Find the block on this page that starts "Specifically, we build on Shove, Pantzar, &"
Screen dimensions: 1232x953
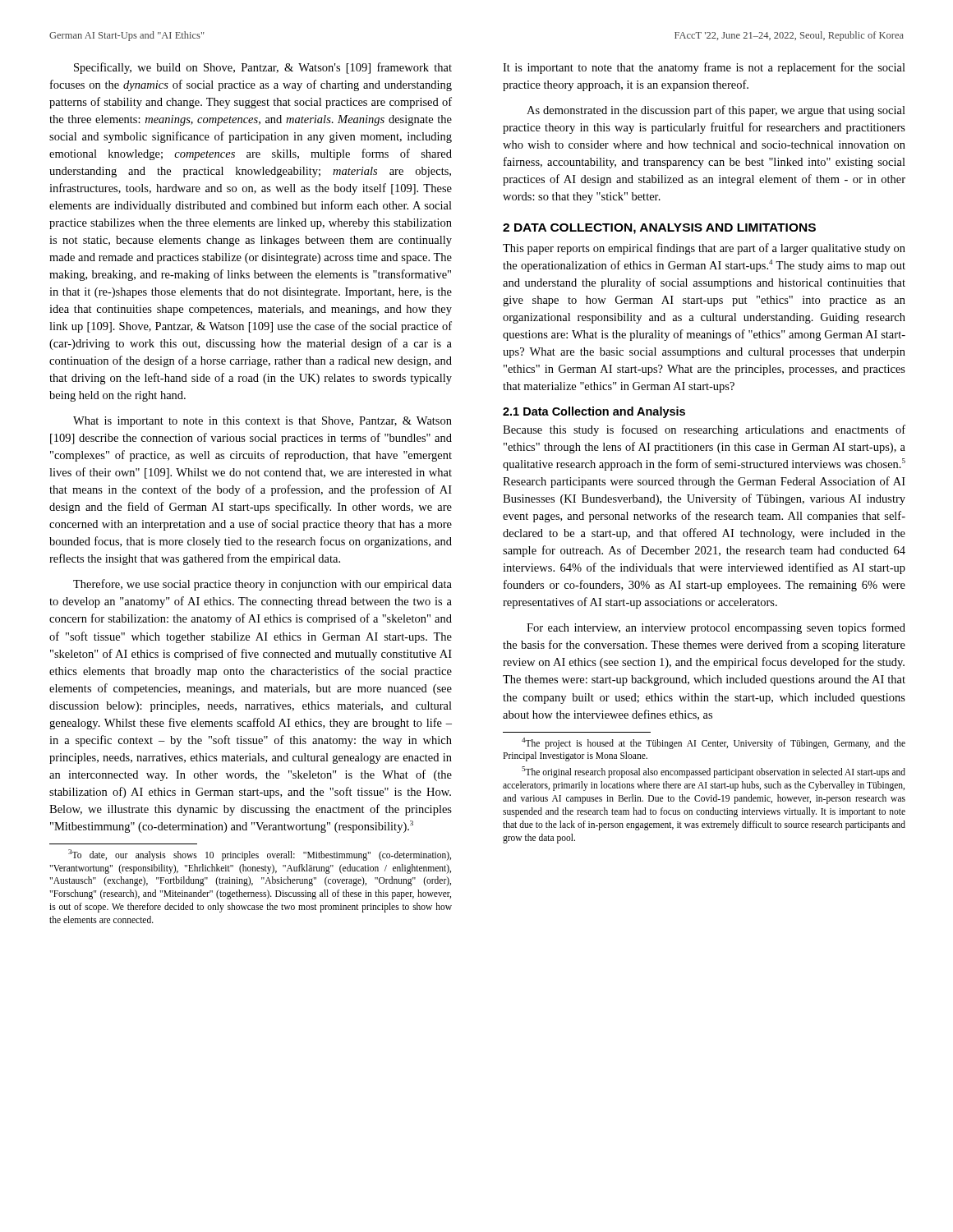251,232
